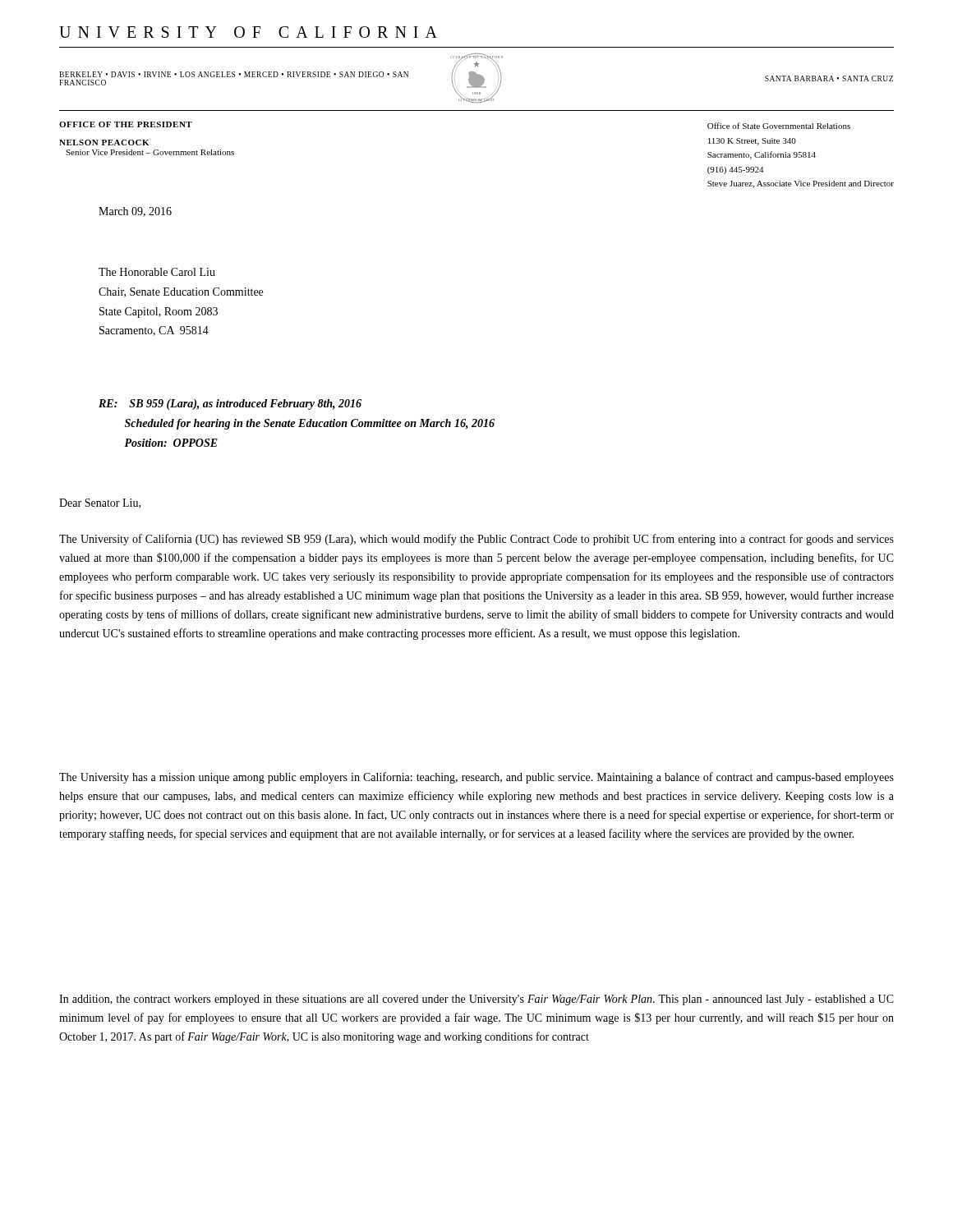The width and height of the screenshot is (953, 1232).
Task: Find the passage starting "Dear Senator Liu,"
Action: (100, 503)
